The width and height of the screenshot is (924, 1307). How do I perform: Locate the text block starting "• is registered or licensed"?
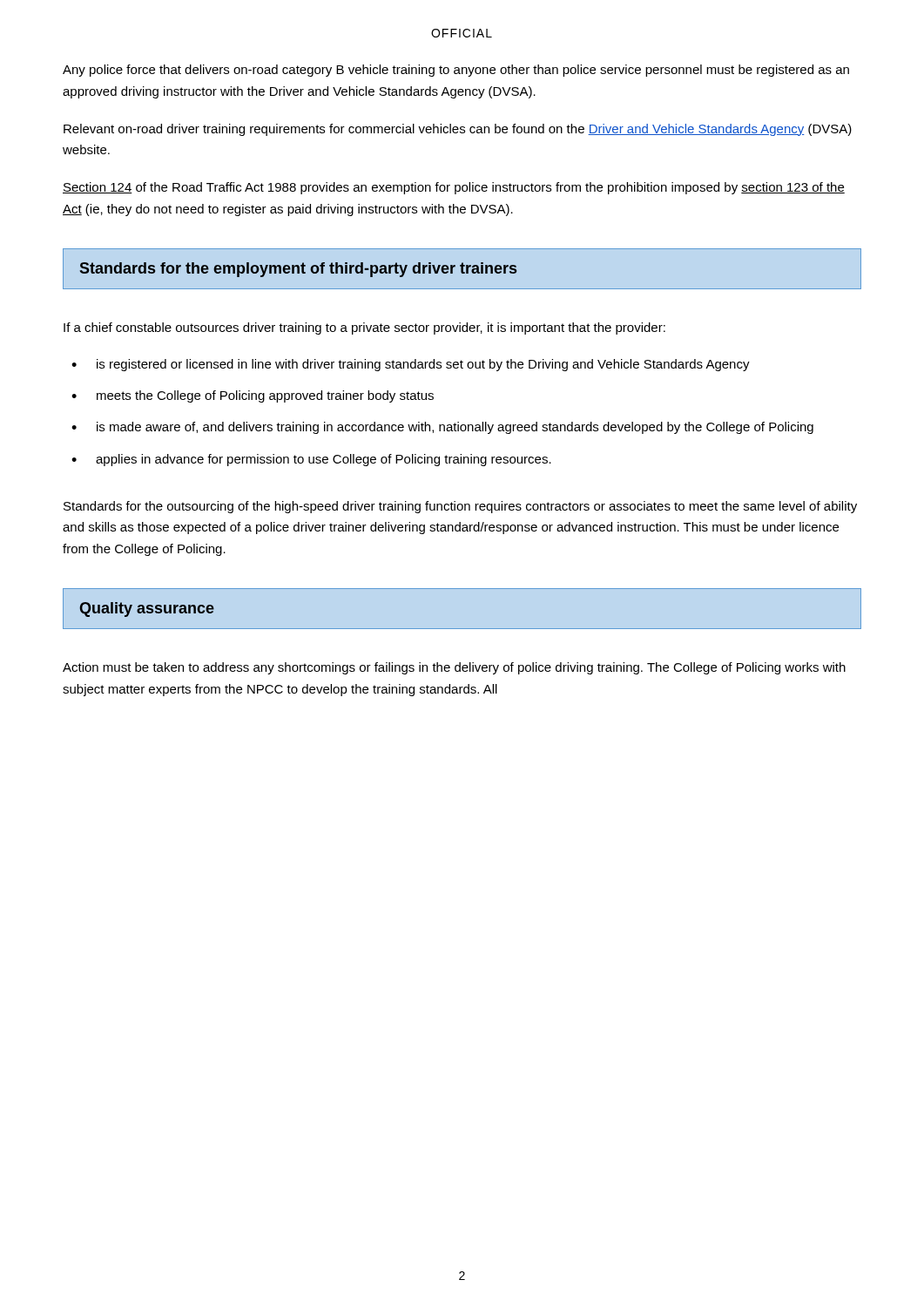click(462, 365)
